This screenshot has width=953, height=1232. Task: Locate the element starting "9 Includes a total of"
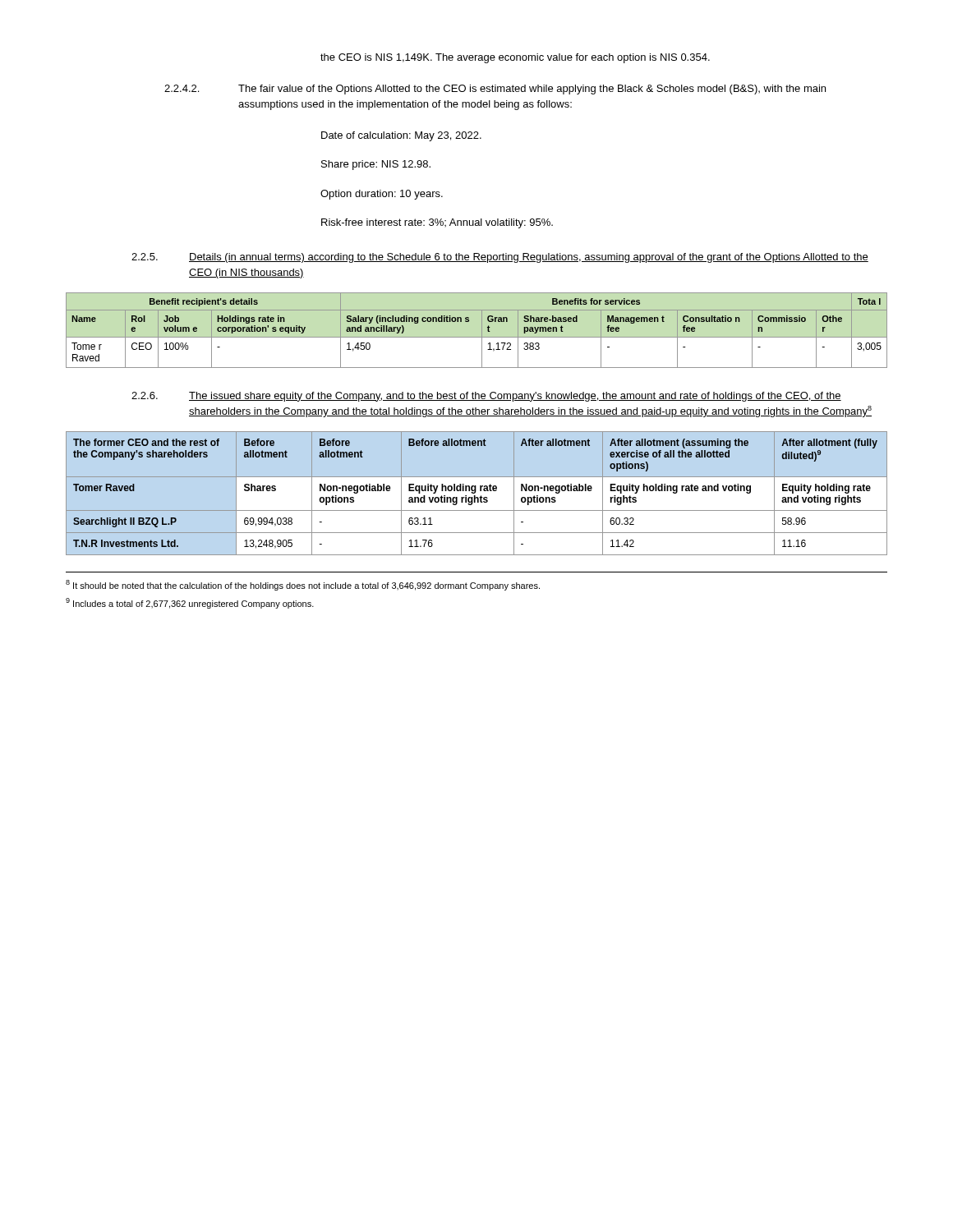(190, 602)
